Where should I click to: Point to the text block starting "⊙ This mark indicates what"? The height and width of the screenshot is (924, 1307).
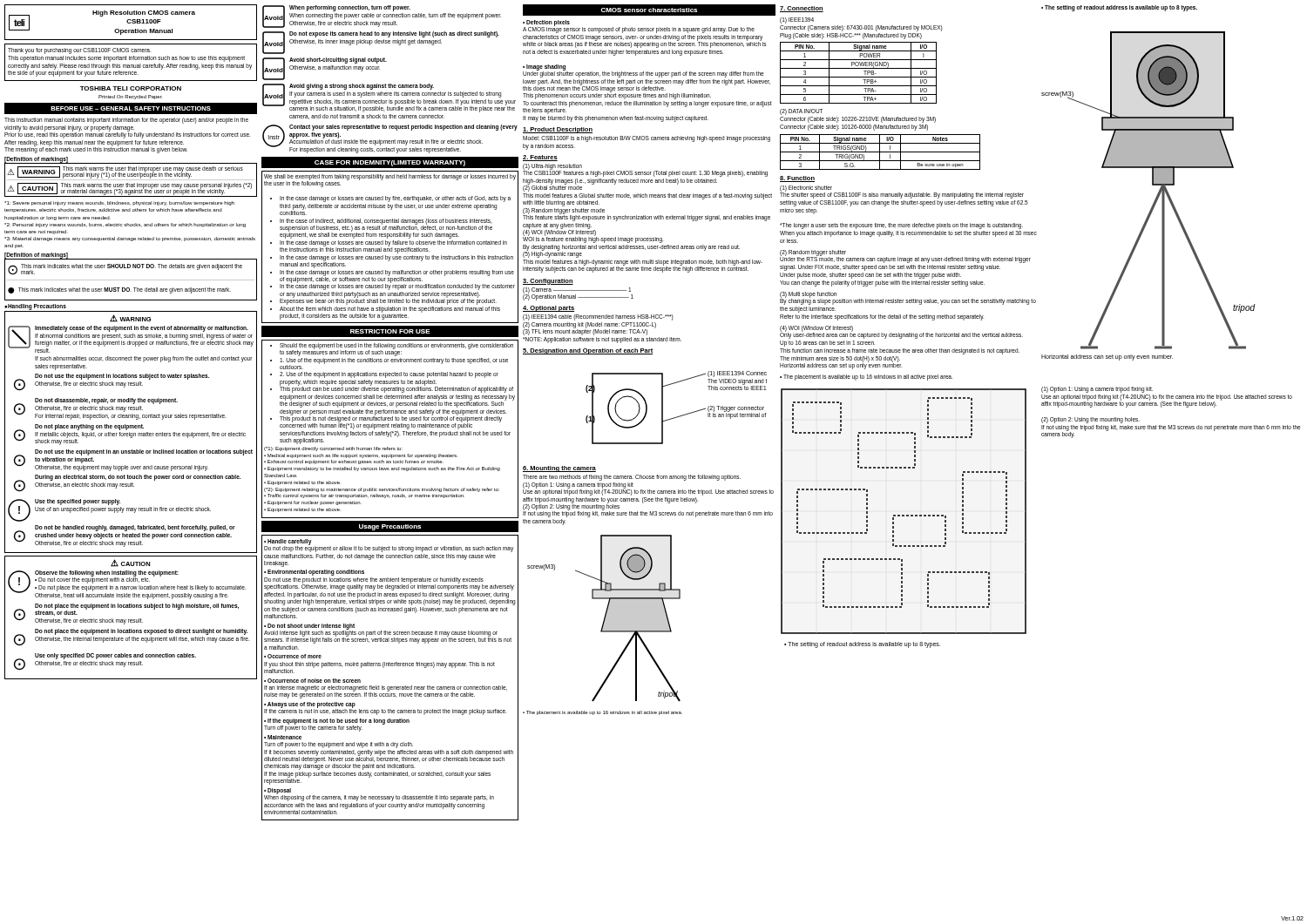point(131,279)
